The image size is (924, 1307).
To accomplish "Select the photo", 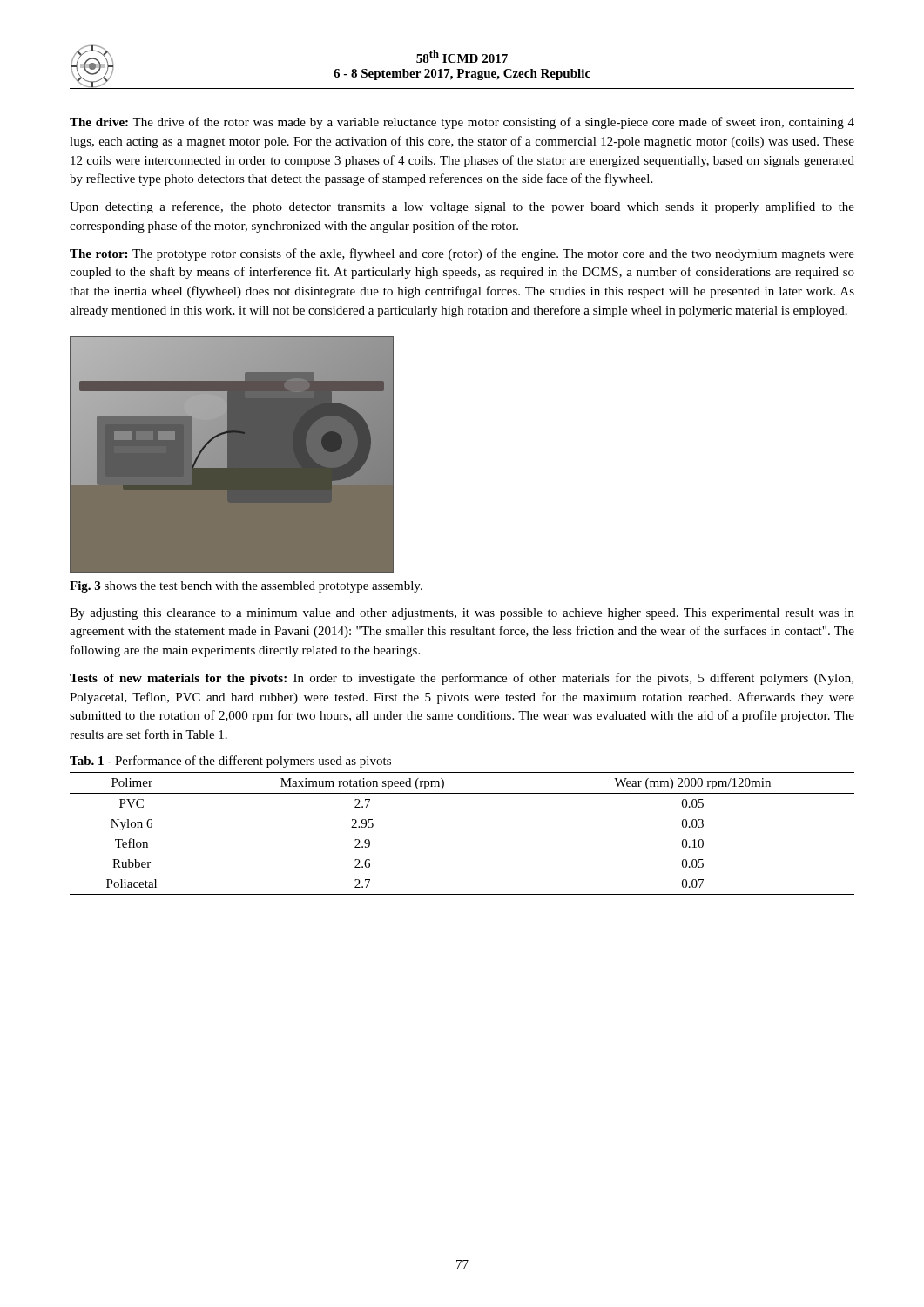I will [462, 454].
